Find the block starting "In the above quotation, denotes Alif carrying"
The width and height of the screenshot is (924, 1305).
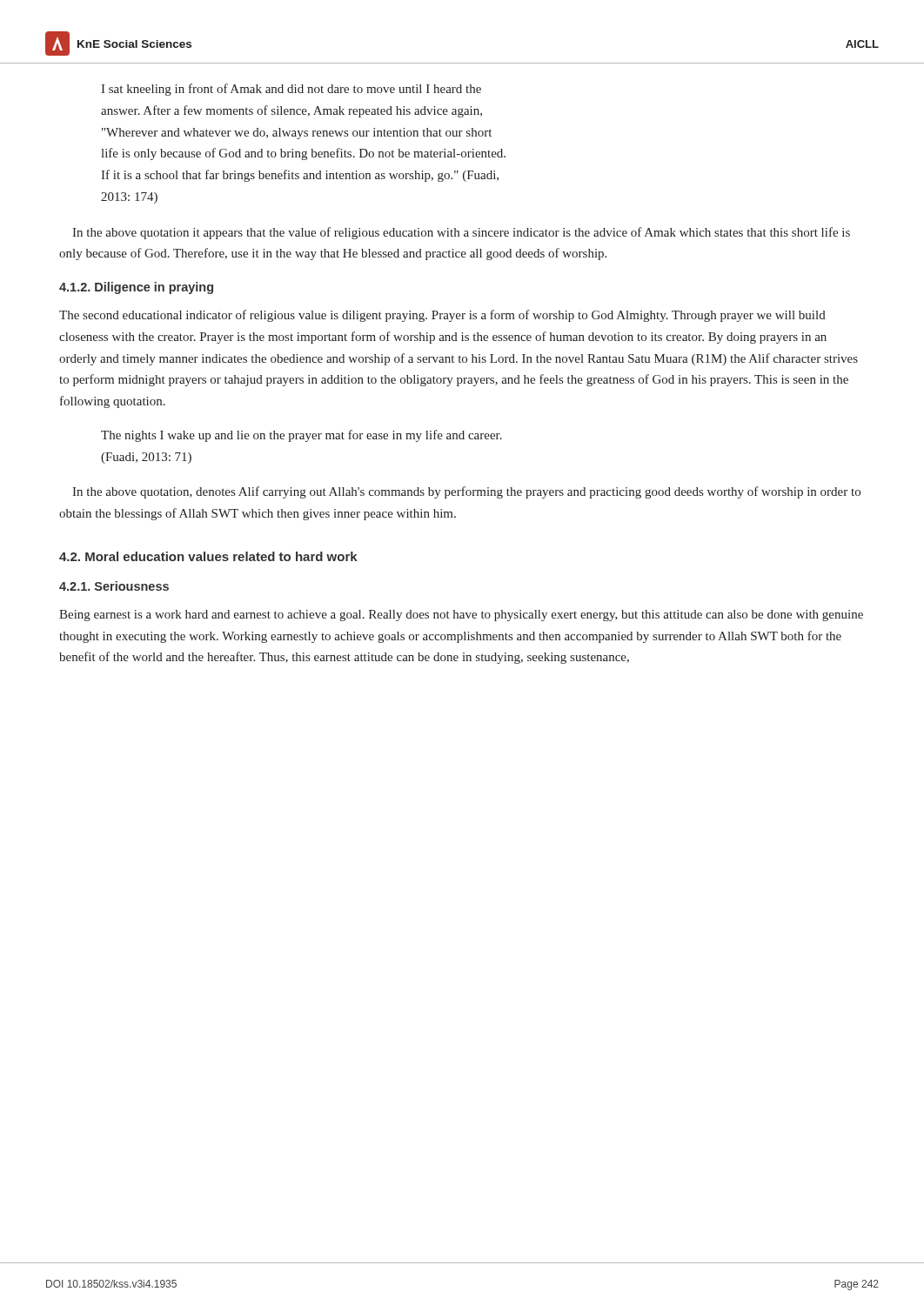pos(460,503)
